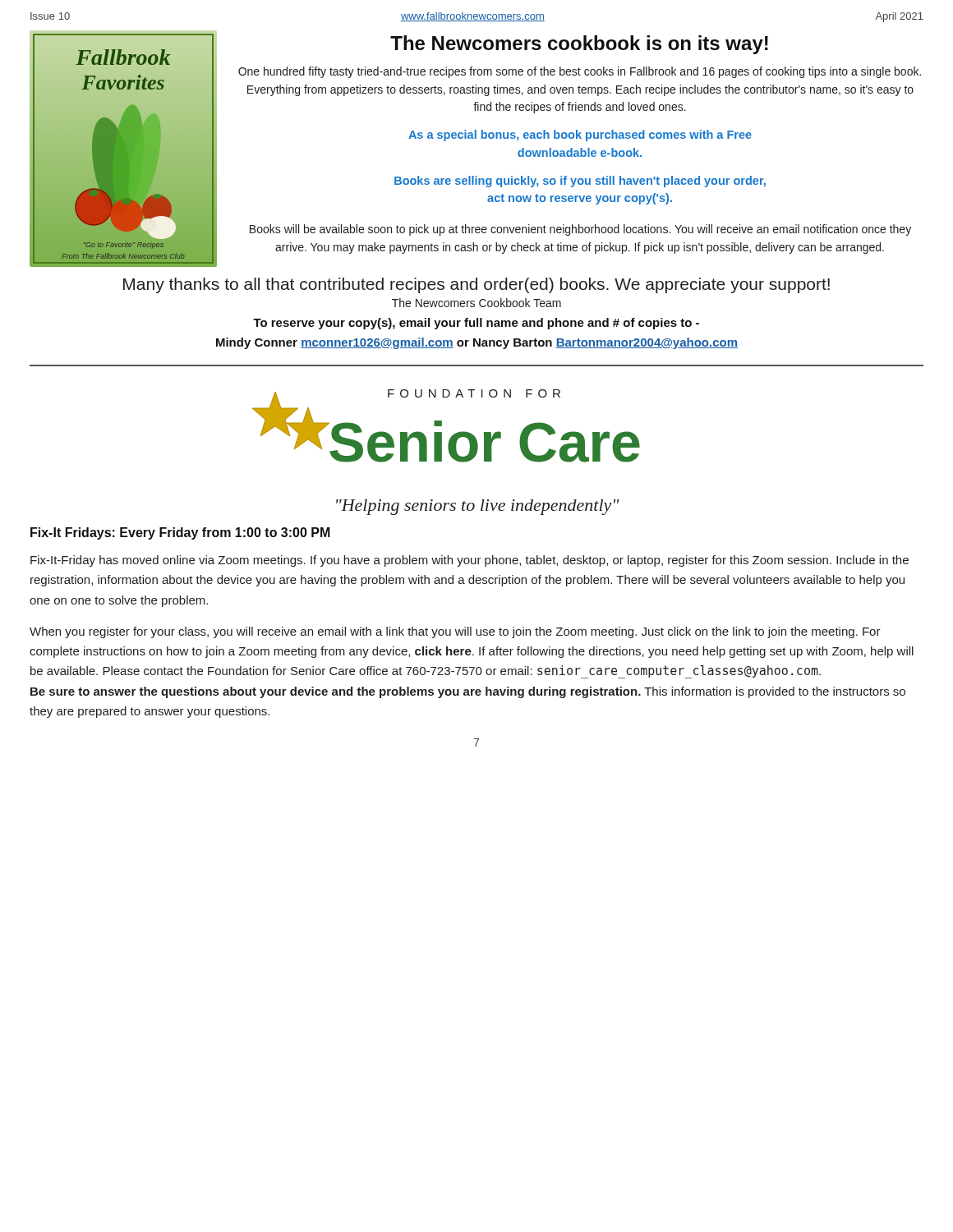The height and width of the screenshot is (1232, 953).
Task: Locate the illustration
Action: 123,149
